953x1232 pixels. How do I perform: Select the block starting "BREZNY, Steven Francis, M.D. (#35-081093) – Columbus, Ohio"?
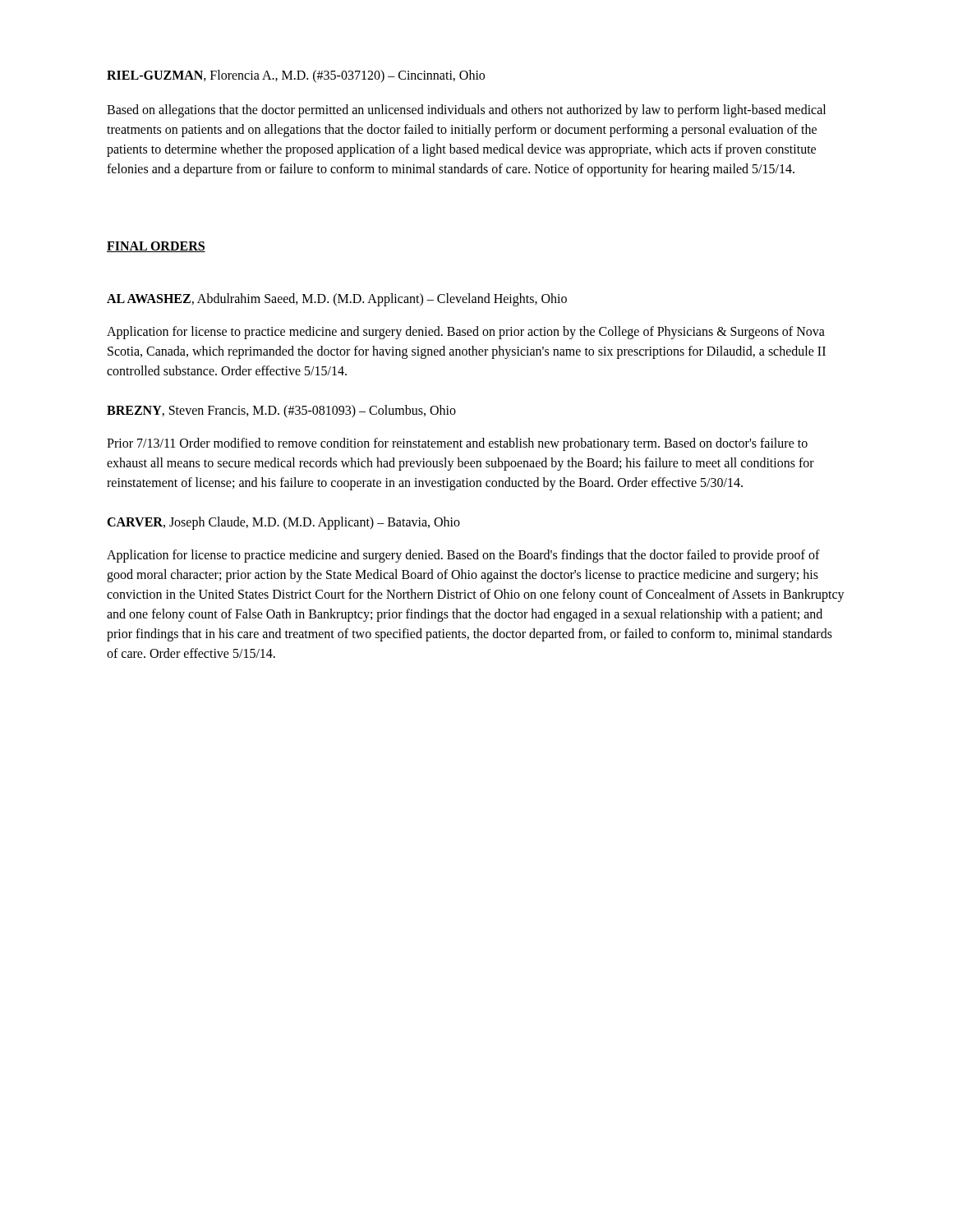click(281, 411)
